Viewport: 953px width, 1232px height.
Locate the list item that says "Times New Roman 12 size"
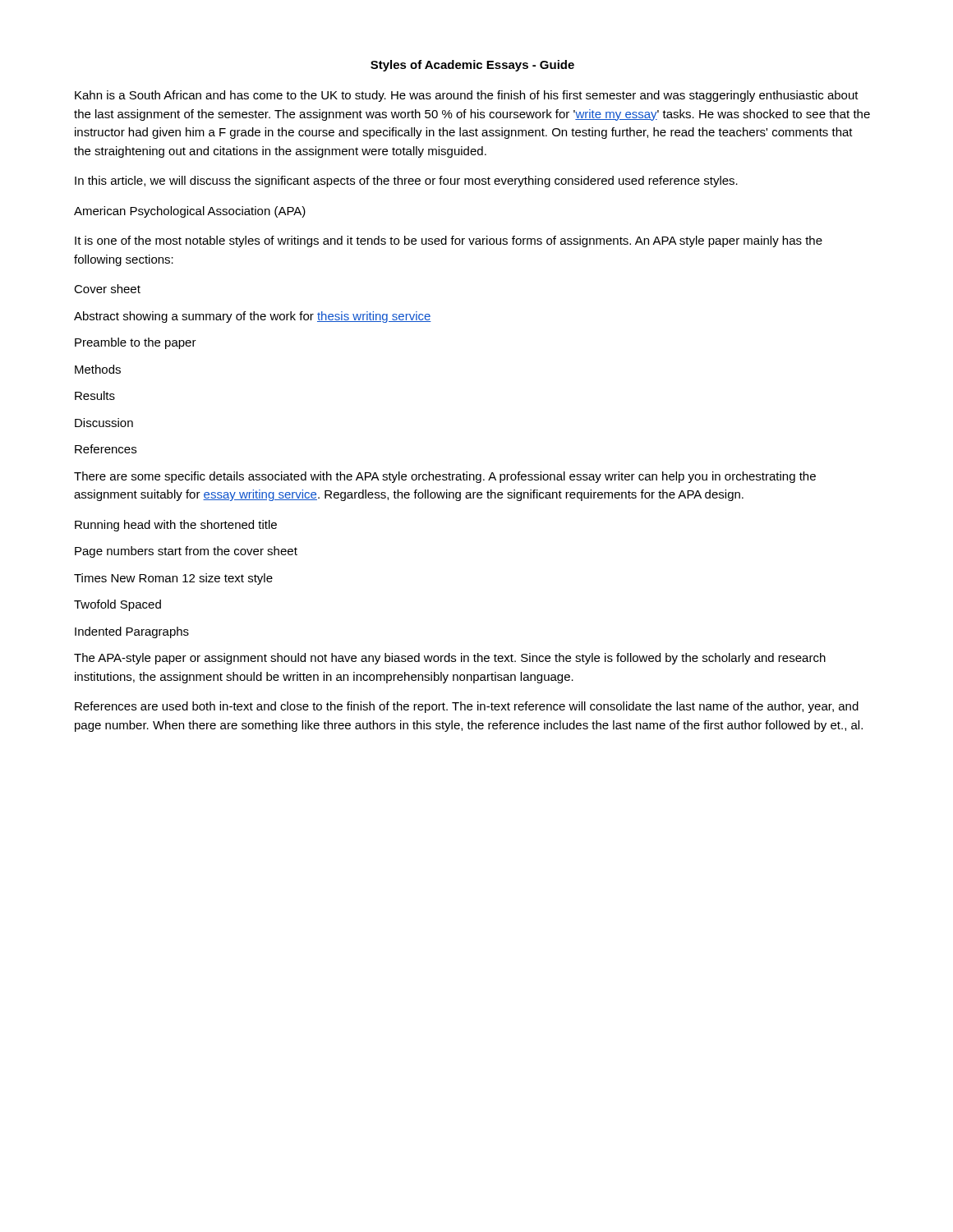pyautogui.click(x=173, y=577)
